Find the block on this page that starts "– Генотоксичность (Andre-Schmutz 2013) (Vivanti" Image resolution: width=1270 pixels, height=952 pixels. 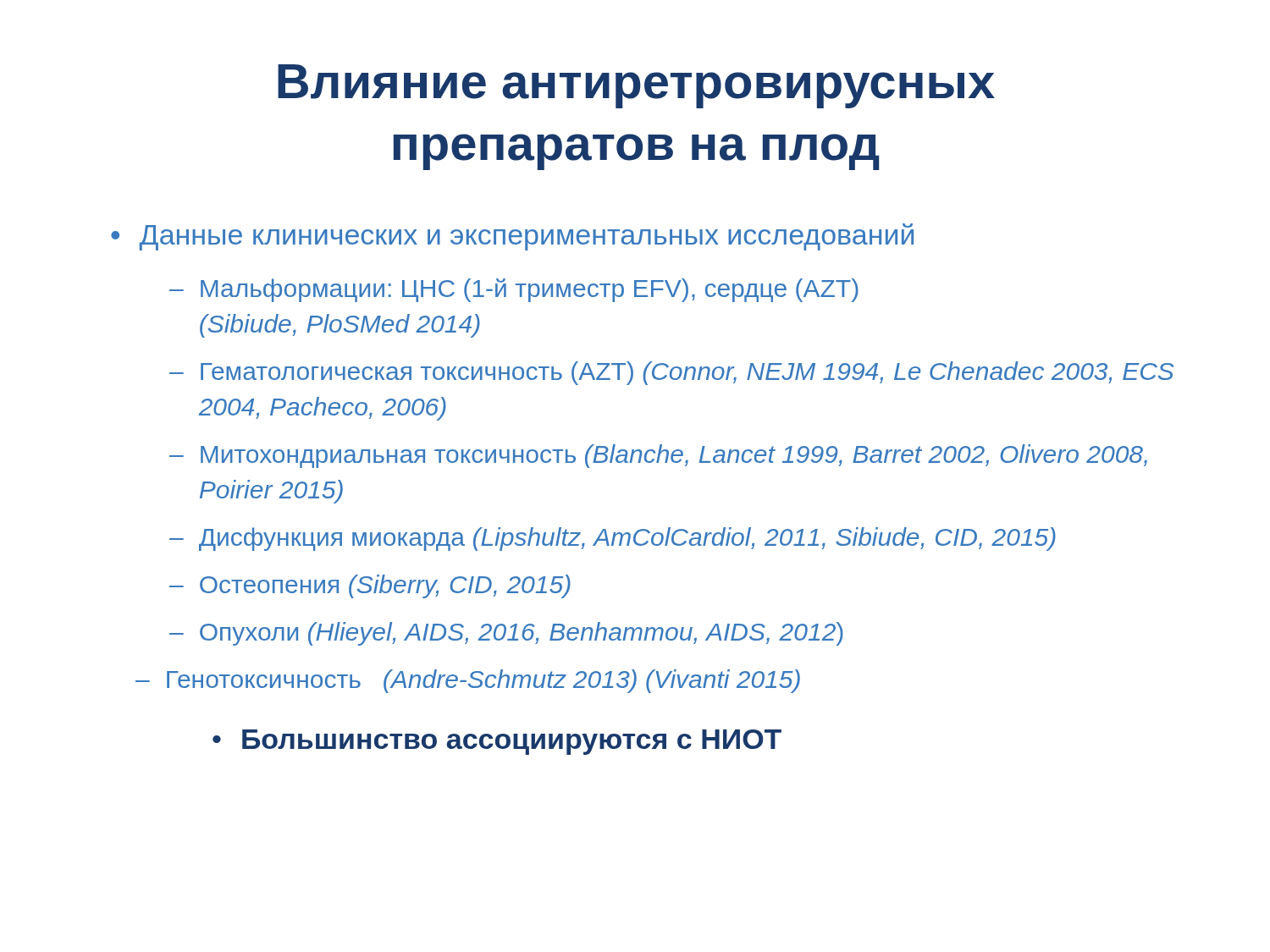point(468,679)
